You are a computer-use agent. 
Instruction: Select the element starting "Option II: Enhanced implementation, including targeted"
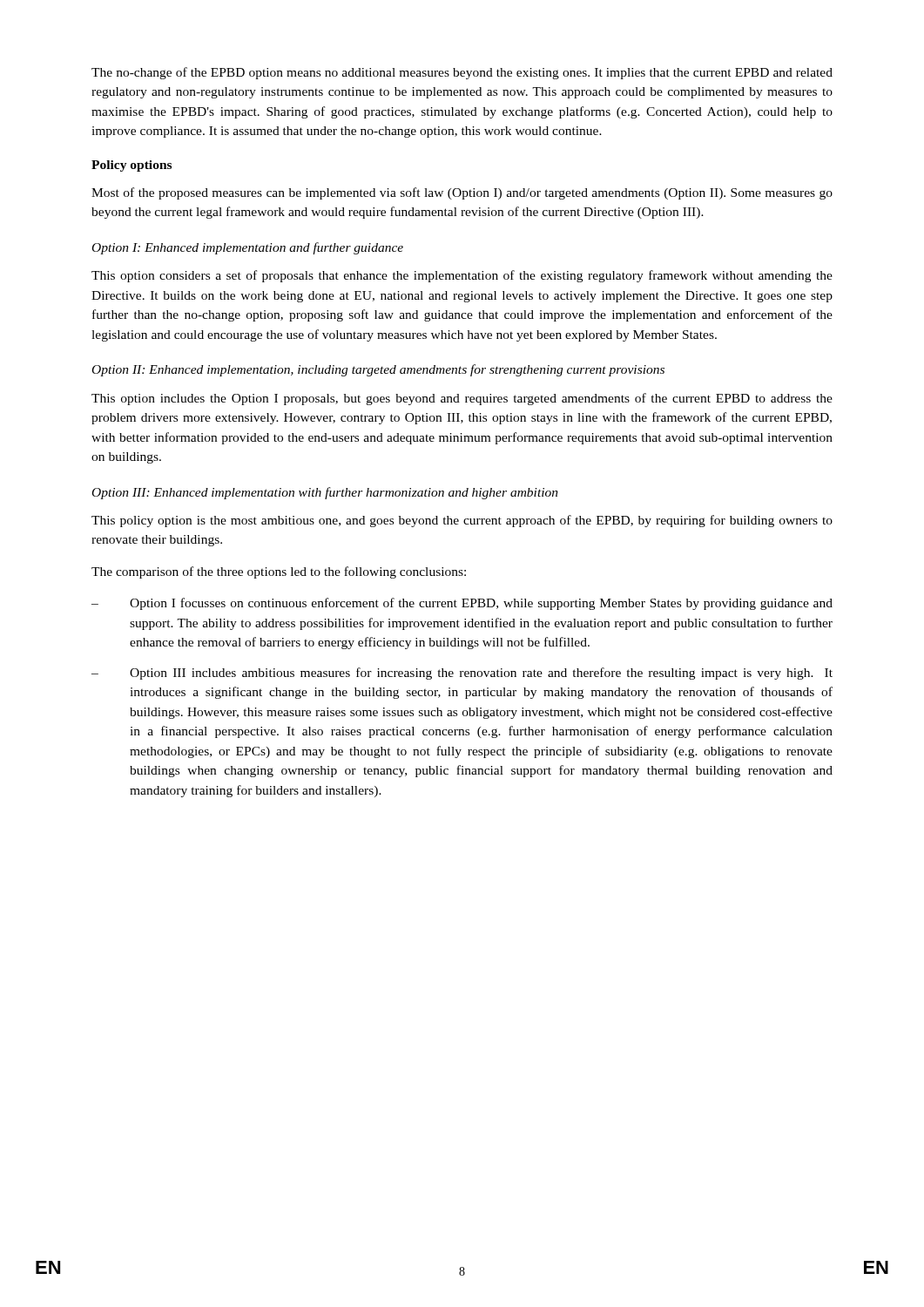click(x=378, y=369)
